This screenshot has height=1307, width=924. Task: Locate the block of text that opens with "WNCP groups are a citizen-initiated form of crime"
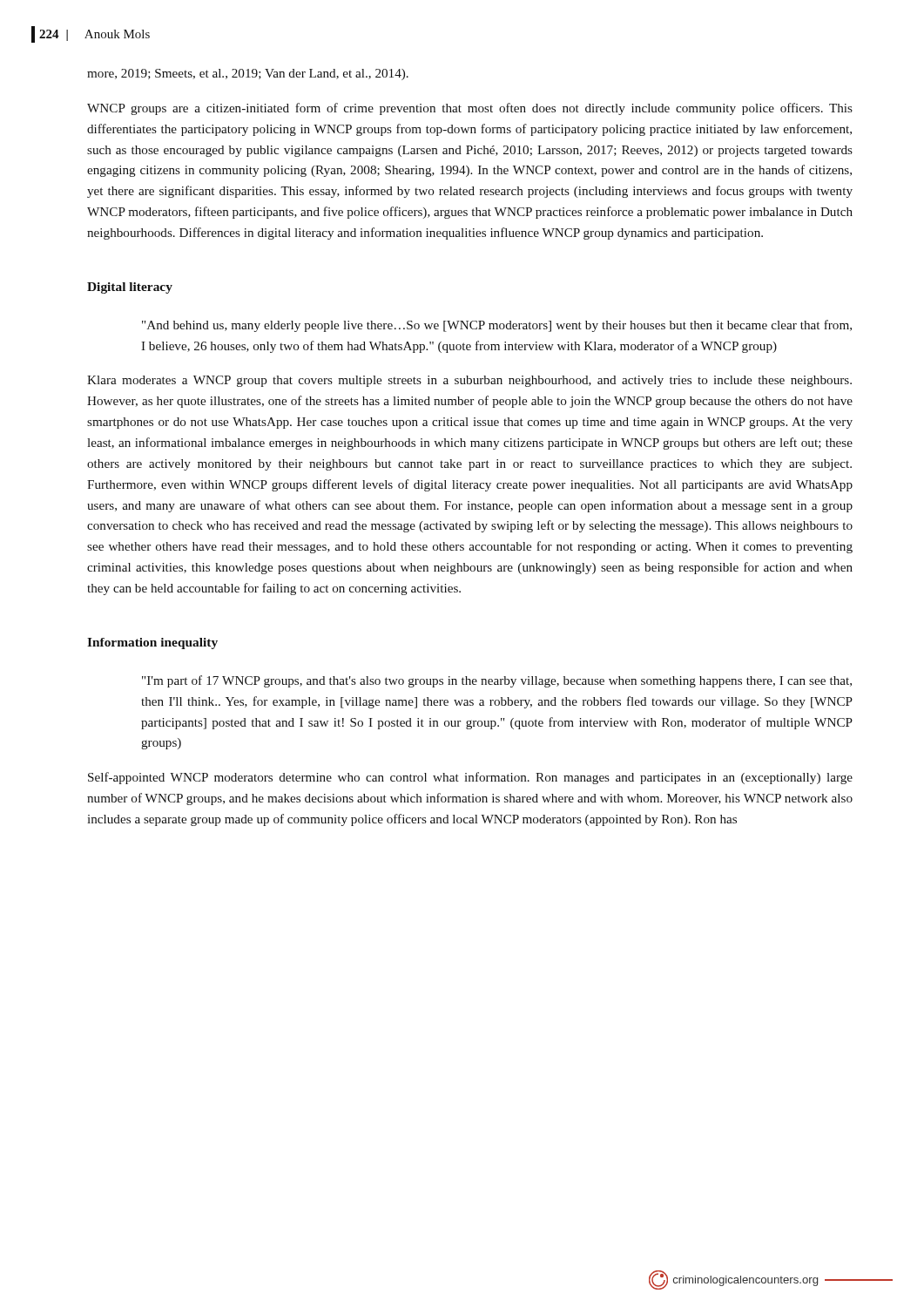tap(470, 170)
